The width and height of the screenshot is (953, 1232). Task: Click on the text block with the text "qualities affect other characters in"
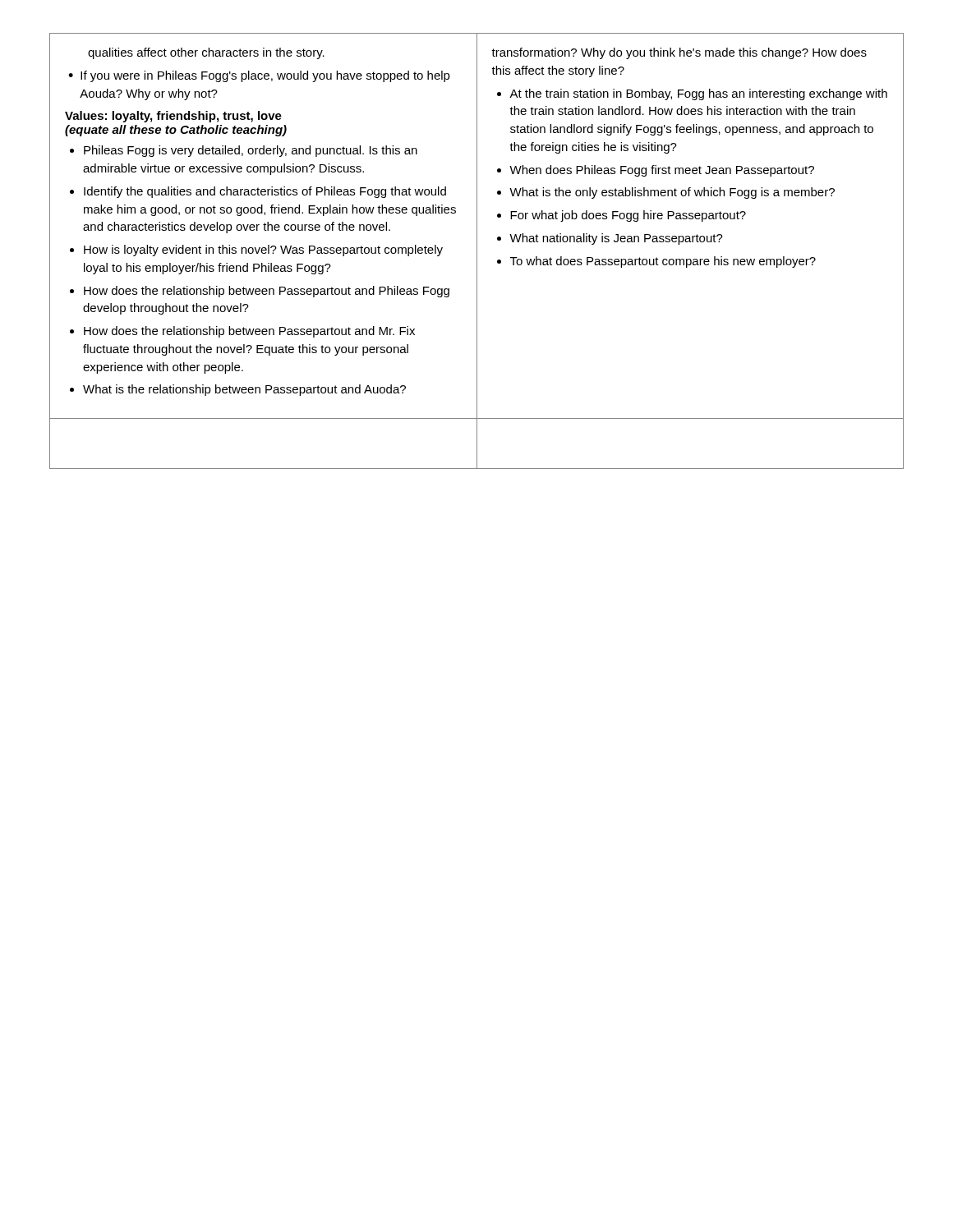pyautogui.click(x=207, y=52)
